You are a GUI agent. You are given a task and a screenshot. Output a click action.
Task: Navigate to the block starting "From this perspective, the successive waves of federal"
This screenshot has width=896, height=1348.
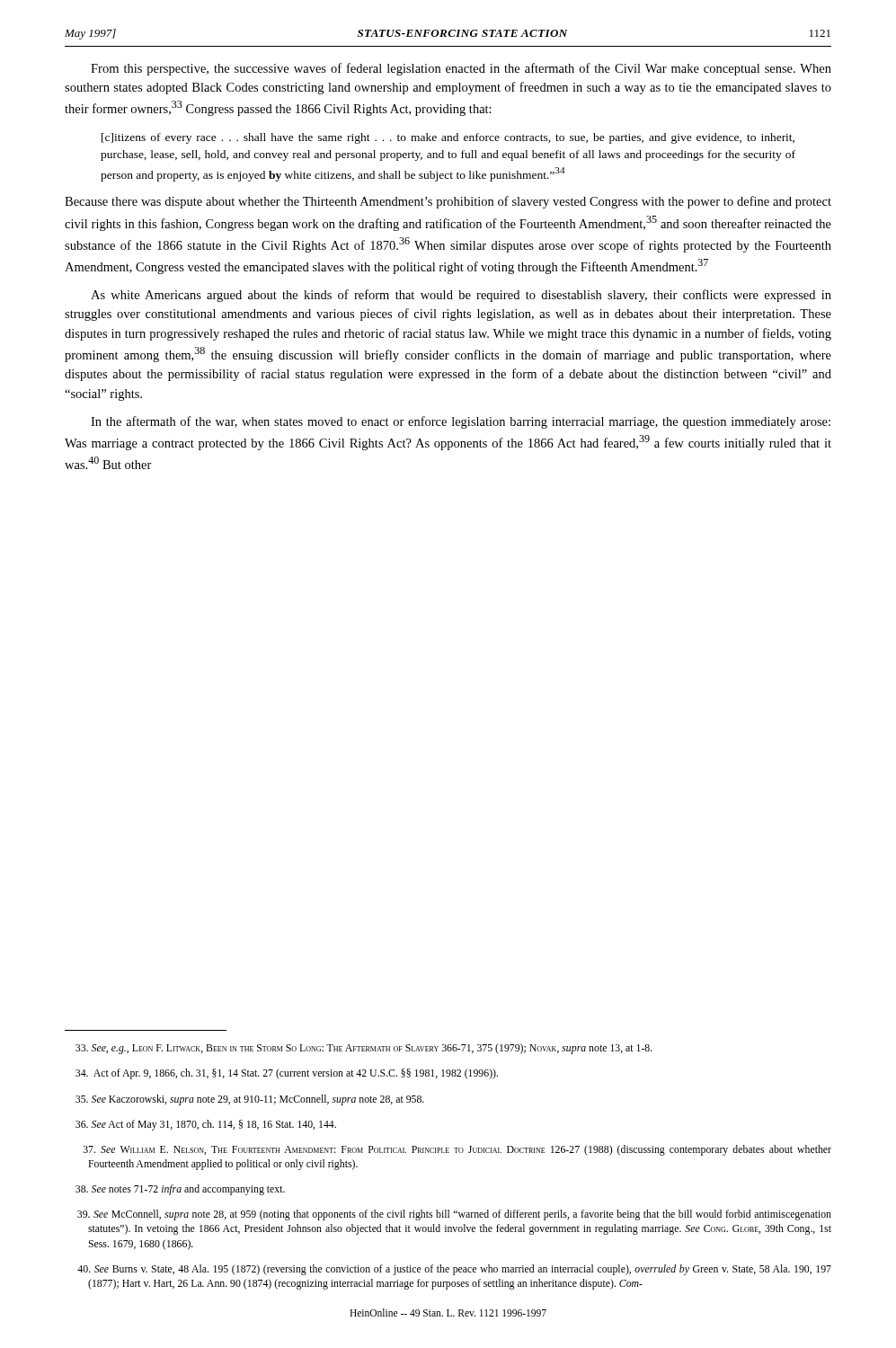click(x=448, y=89)
